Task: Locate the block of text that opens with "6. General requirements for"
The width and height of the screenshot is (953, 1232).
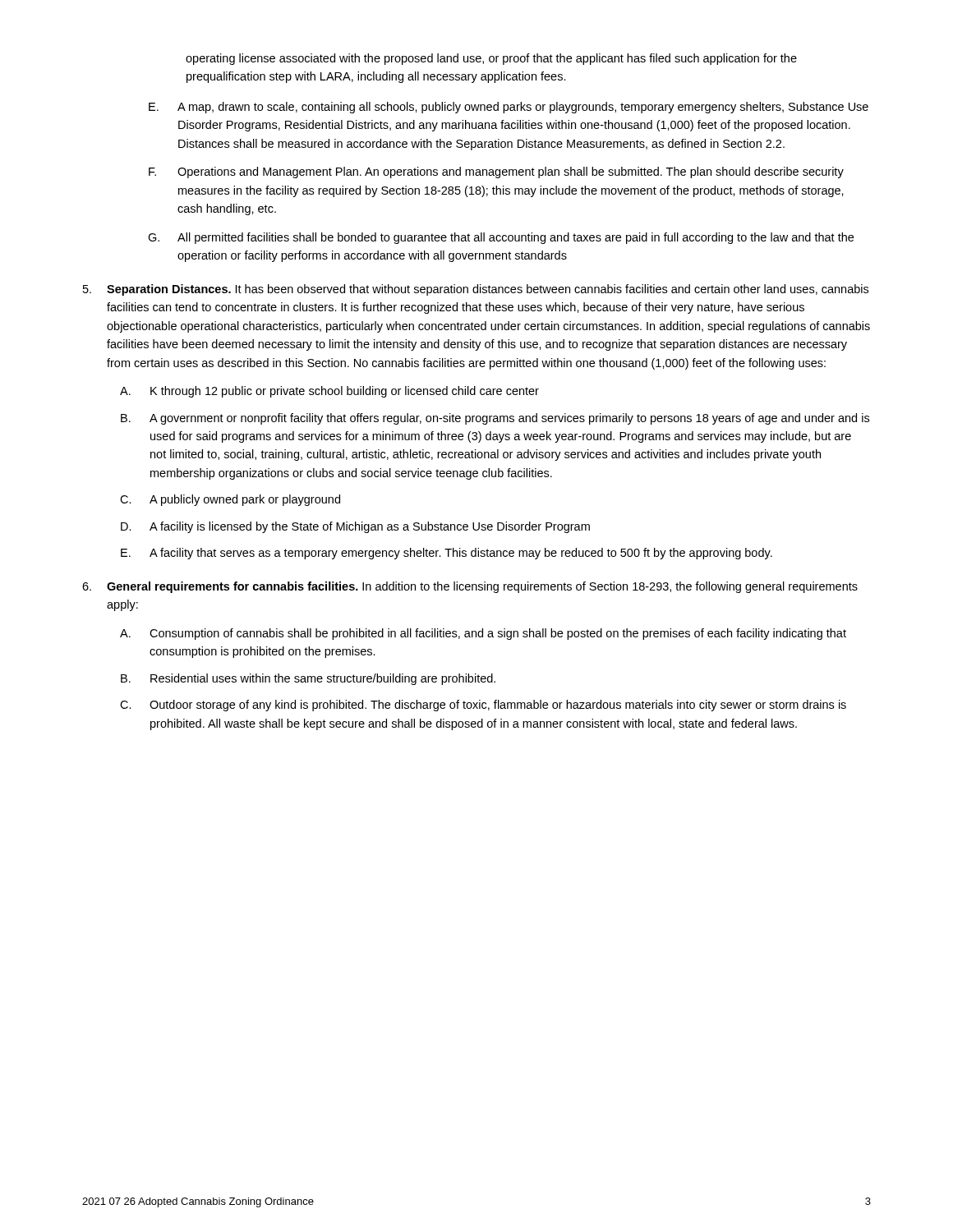Action: coord(476,596)
